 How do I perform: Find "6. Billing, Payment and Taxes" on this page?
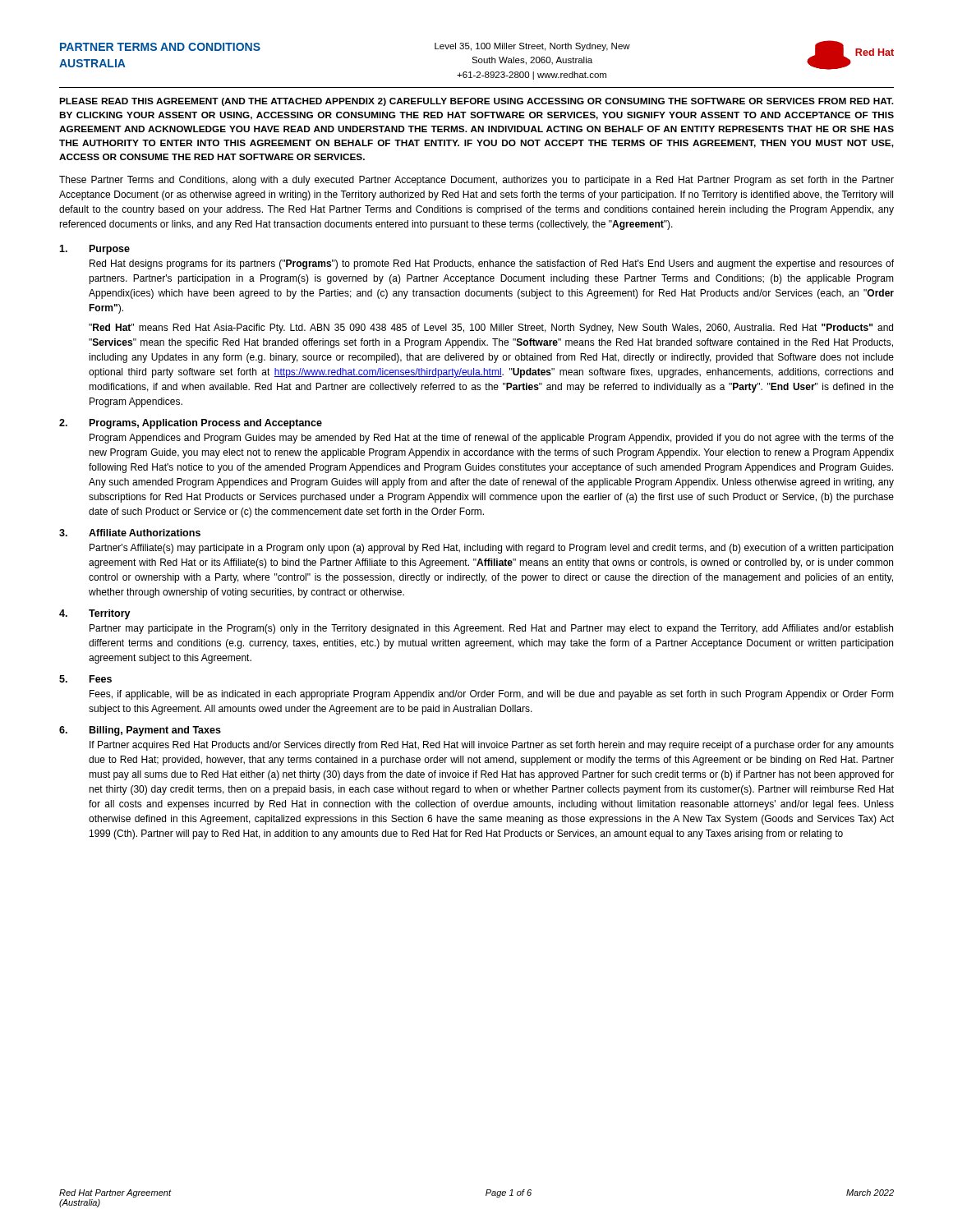[140, 730]
